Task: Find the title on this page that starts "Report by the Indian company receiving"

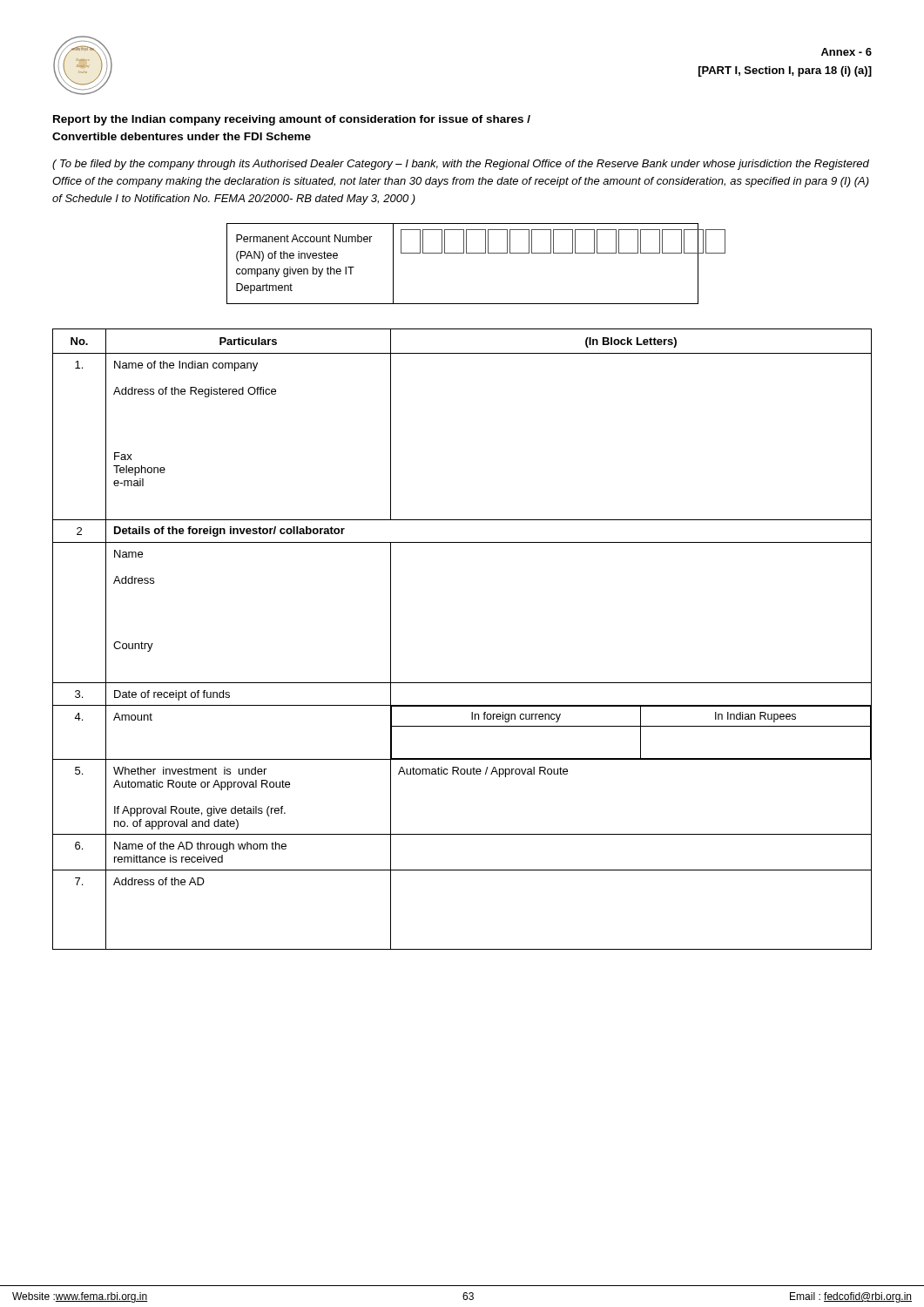Action: tap(291, 128)
